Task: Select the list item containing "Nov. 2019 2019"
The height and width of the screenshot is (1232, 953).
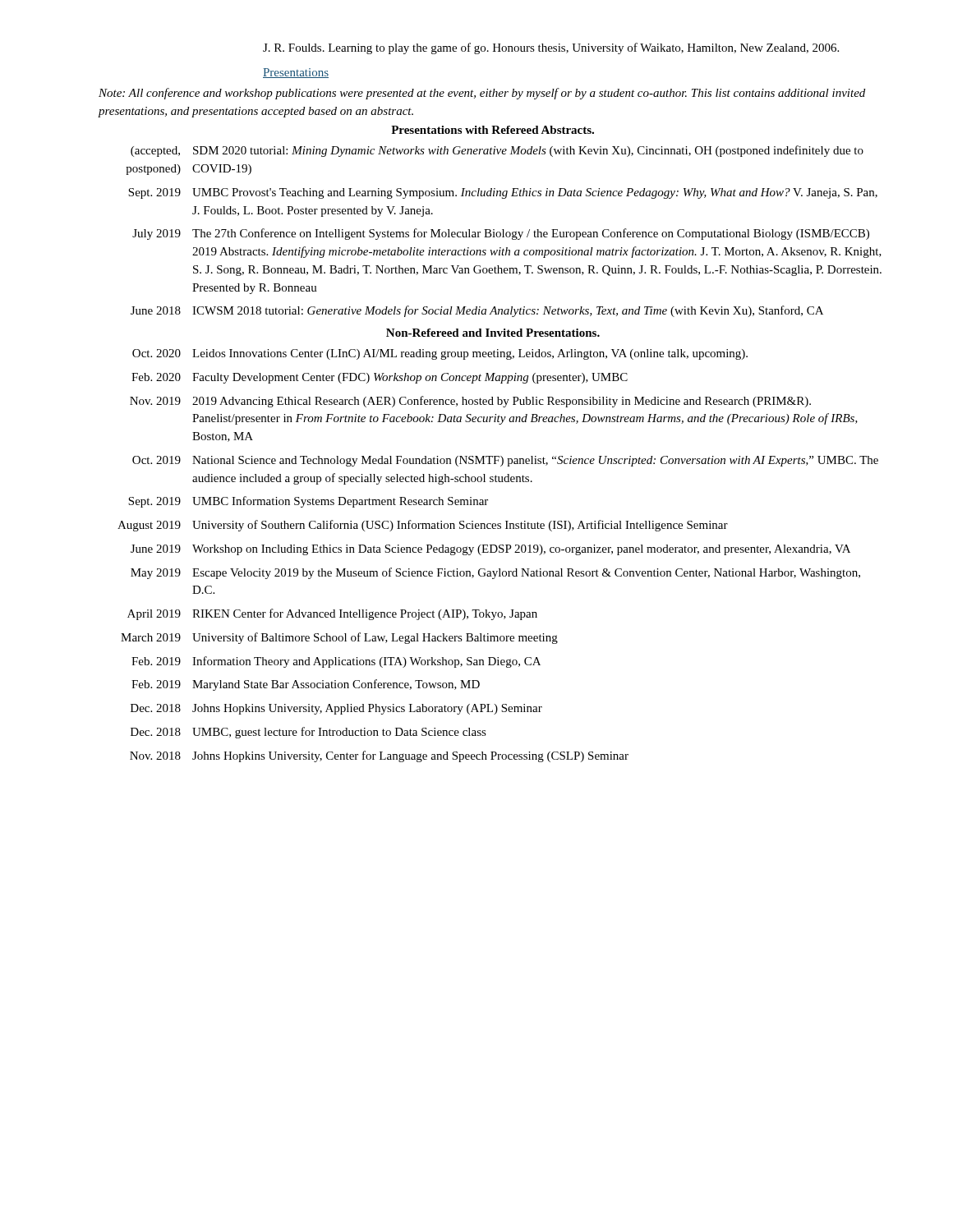Action: (493, 419)
